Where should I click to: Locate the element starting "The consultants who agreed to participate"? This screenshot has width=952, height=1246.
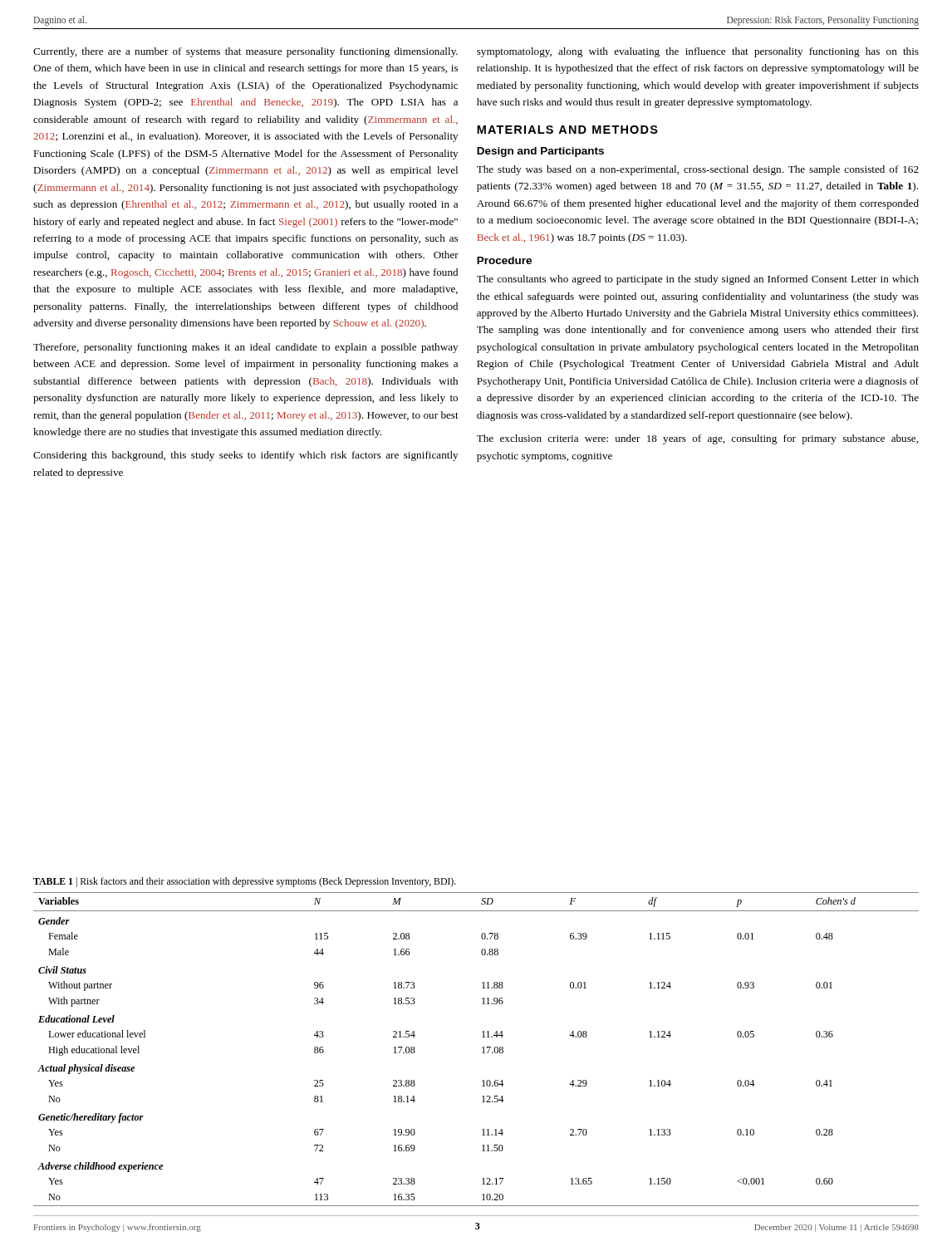click(698, 347)
